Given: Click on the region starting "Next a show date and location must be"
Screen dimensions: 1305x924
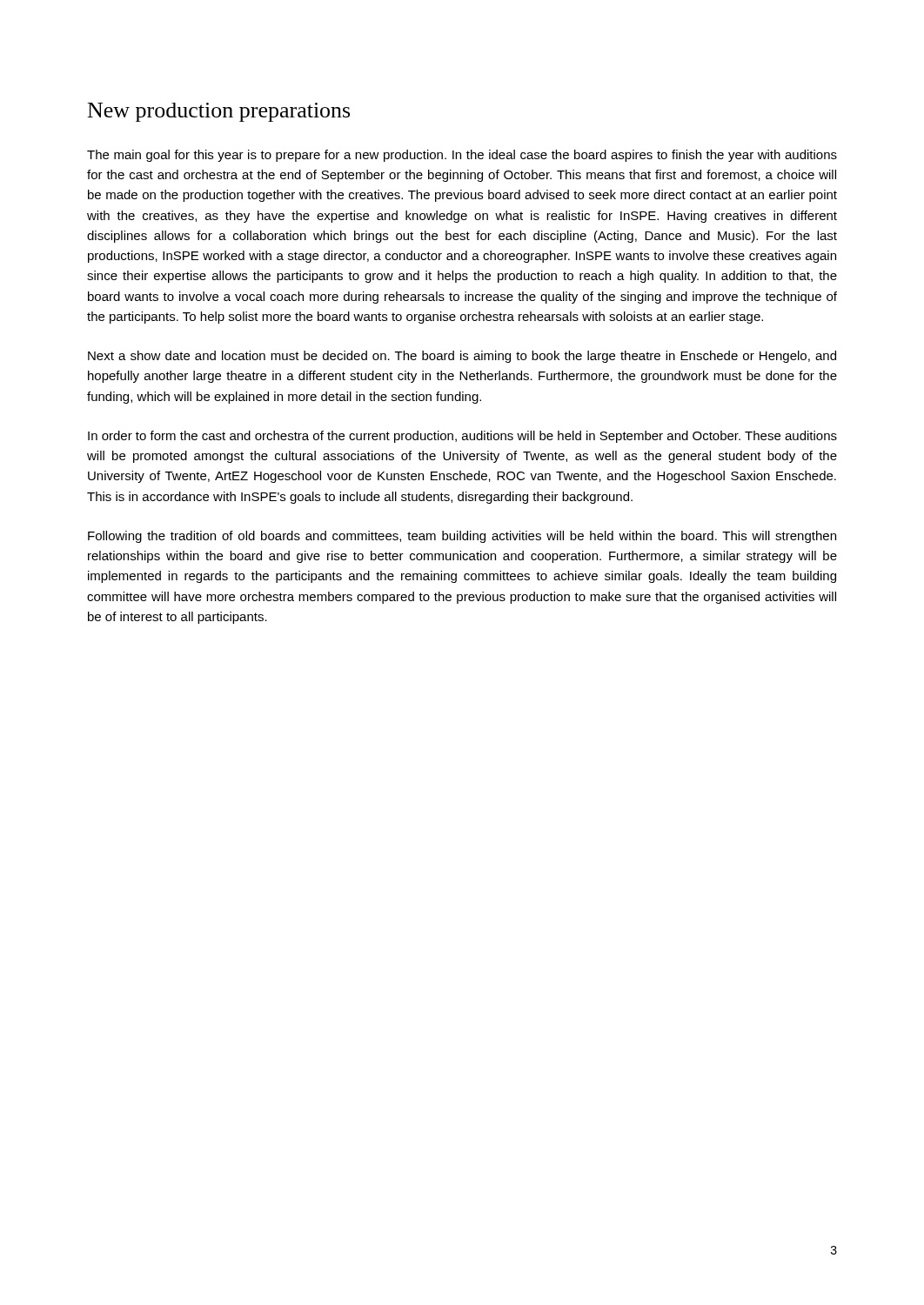Looking at the screenshot, I should (x=462, y=376).
